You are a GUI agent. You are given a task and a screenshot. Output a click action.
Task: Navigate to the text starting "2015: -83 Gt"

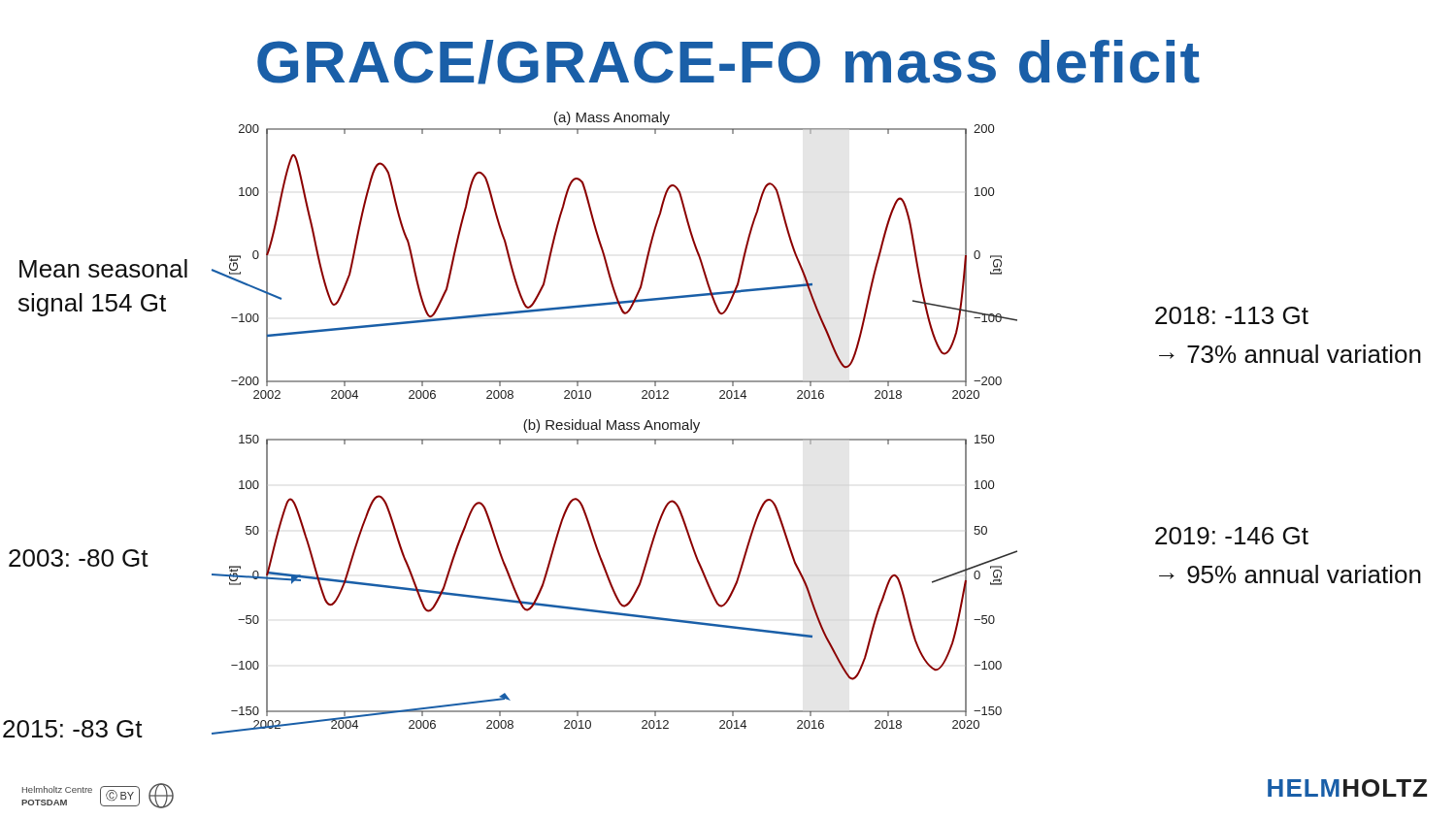72,729
